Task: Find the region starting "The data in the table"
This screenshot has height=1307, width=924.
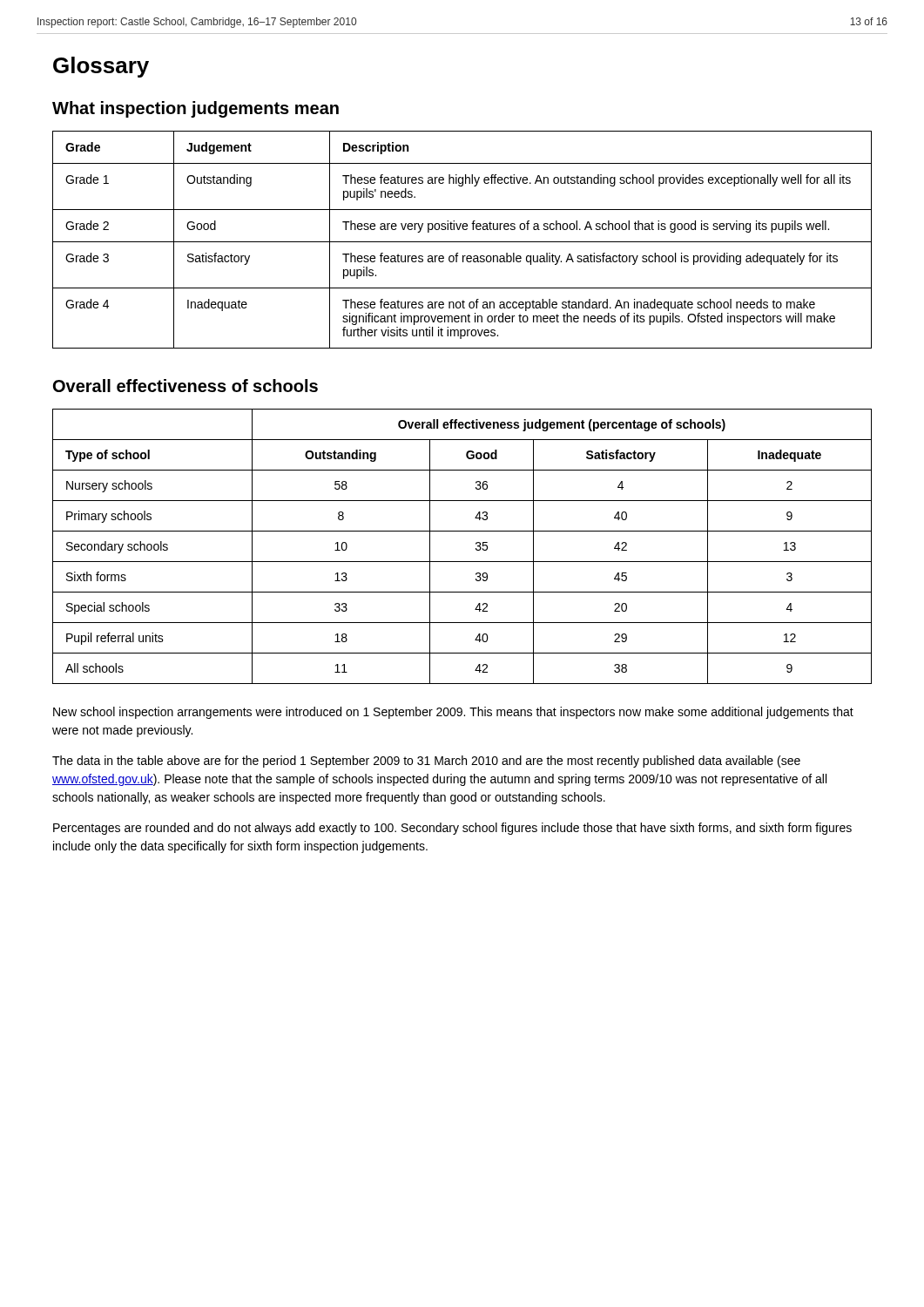Action: (x=440, y=779)
